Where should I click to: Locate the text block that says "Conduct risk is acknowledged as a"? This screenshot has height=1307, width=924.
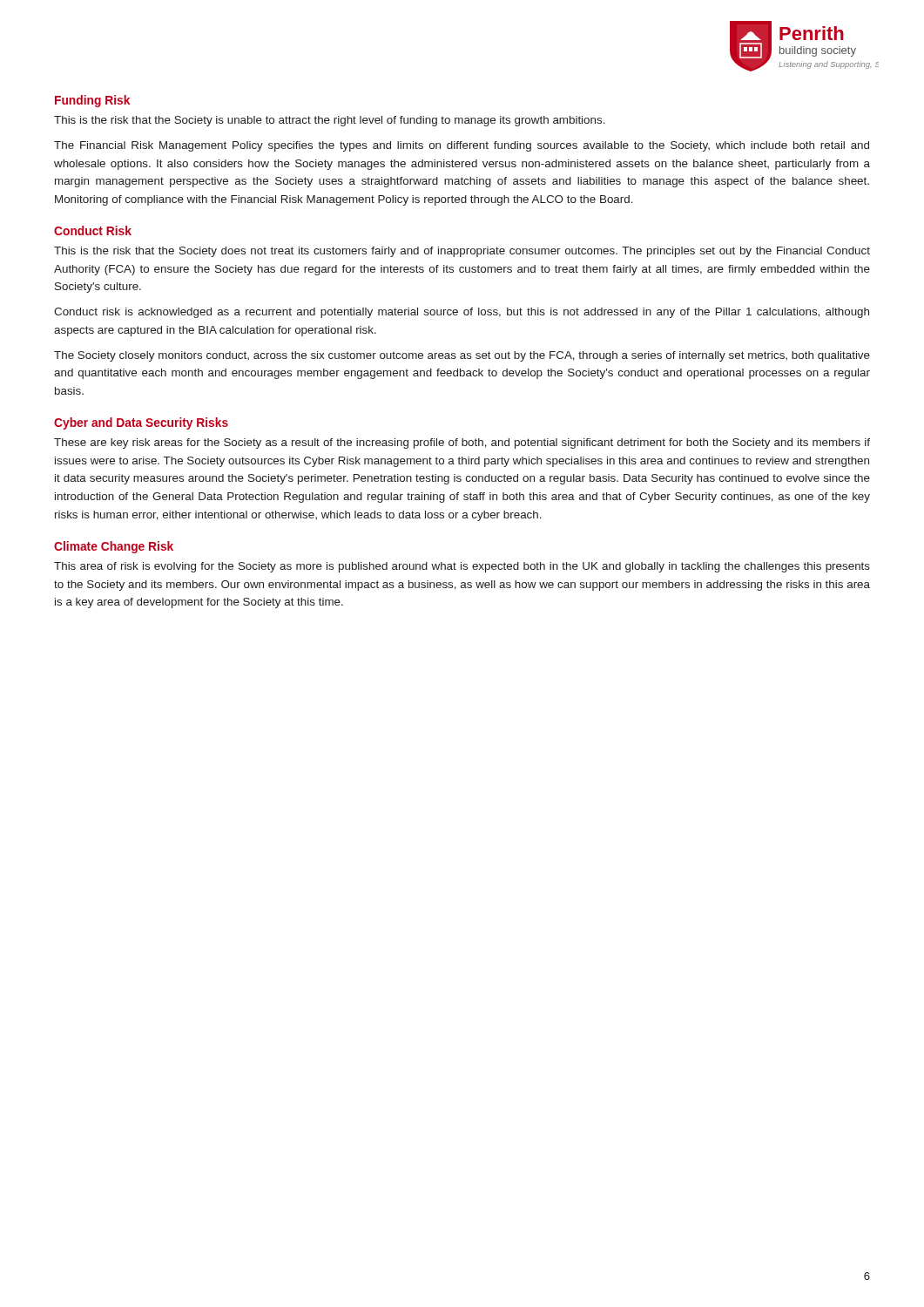[x=462, y=321]
